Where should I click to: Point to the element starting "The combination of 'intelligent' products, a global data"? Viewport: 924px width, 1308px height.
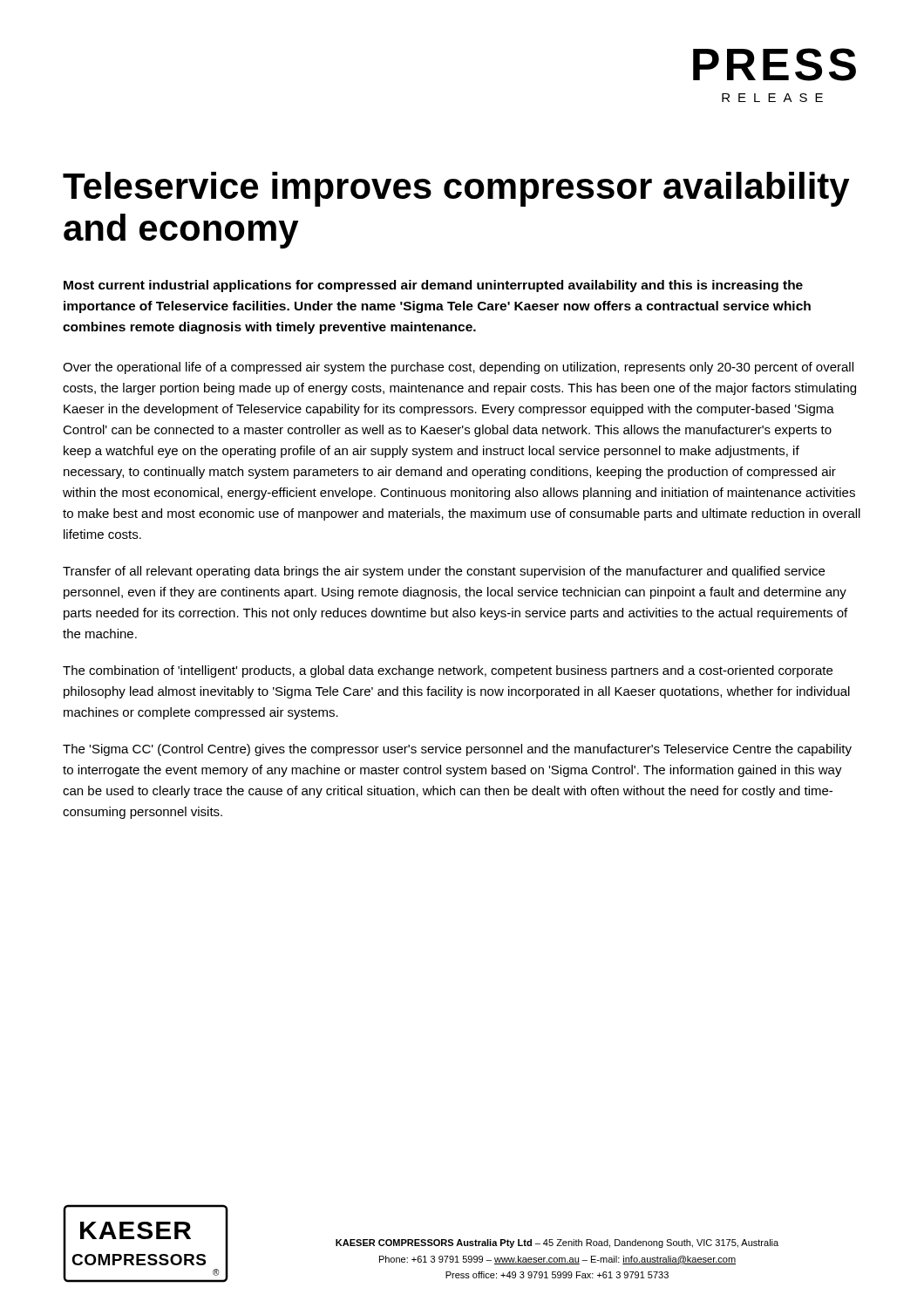pos(462,691)
